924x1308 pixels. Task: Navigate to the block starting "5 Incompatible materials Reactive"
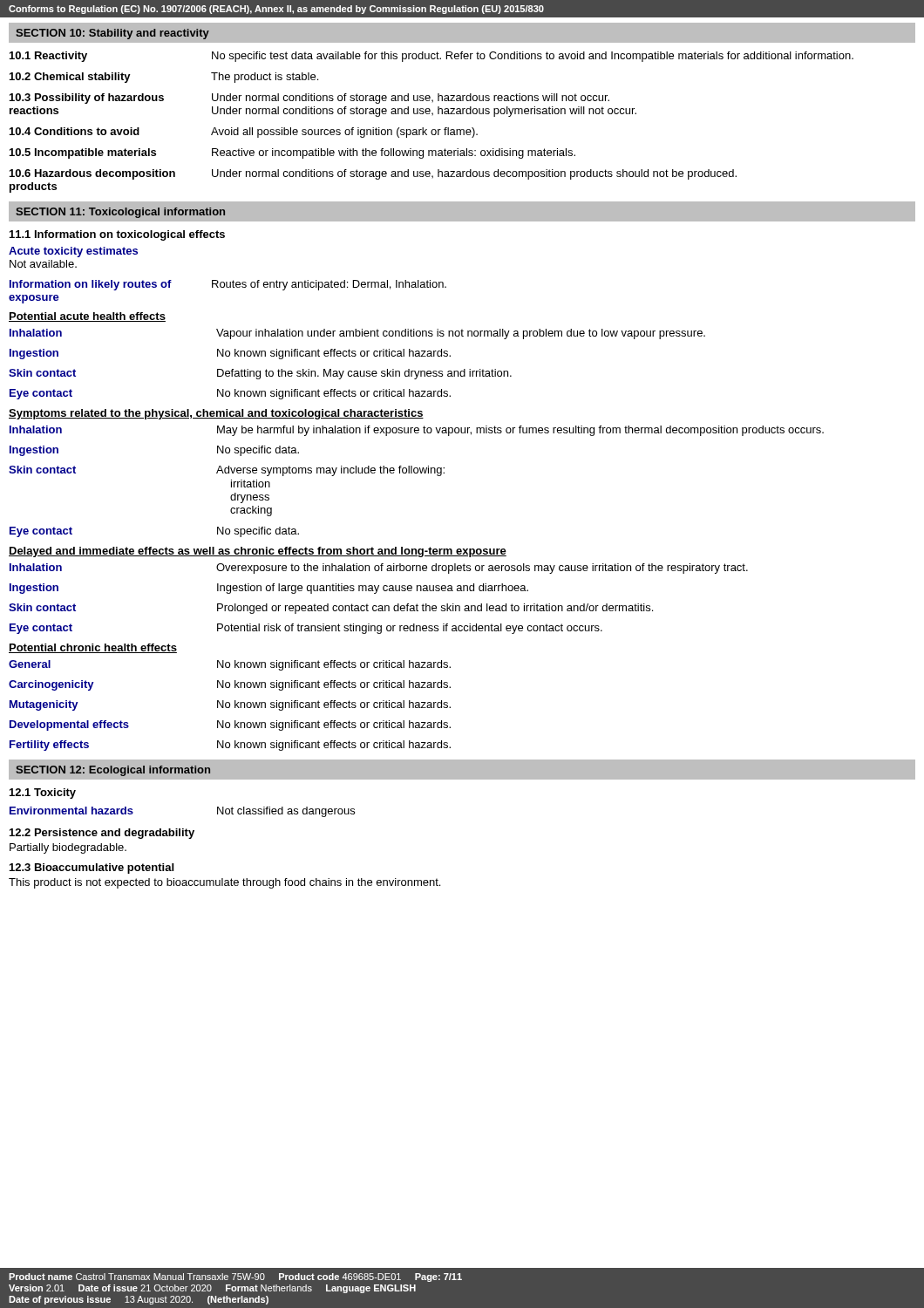(462, 152)
